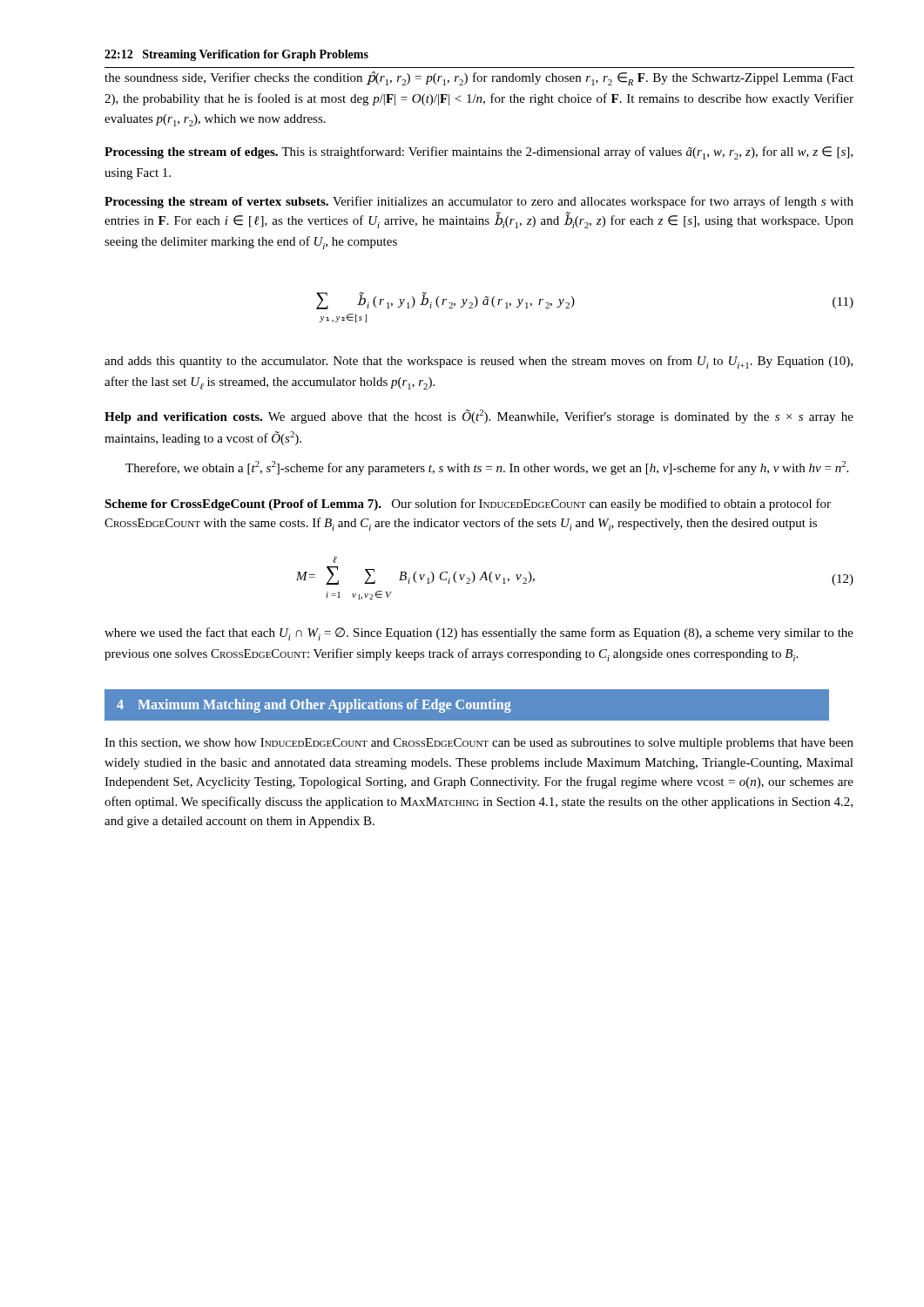Where is the formula that starts "M = ∑ i =1"?
The height and width of the screenshot is (1307, 924).
[335, 559]
